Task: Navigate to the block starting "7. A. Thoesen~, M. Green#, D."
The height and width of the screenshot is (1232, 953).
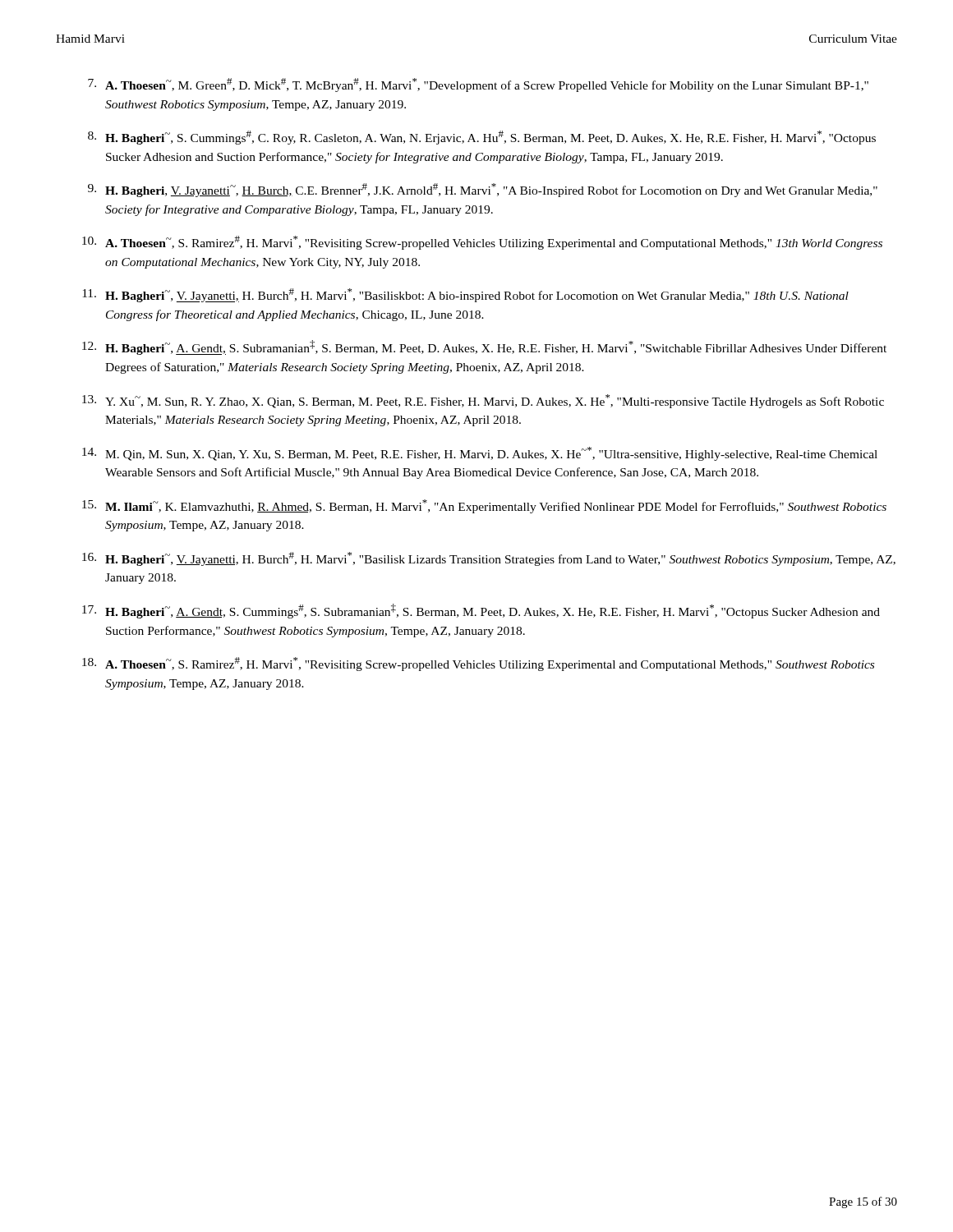Action: [x=476, y=94]
